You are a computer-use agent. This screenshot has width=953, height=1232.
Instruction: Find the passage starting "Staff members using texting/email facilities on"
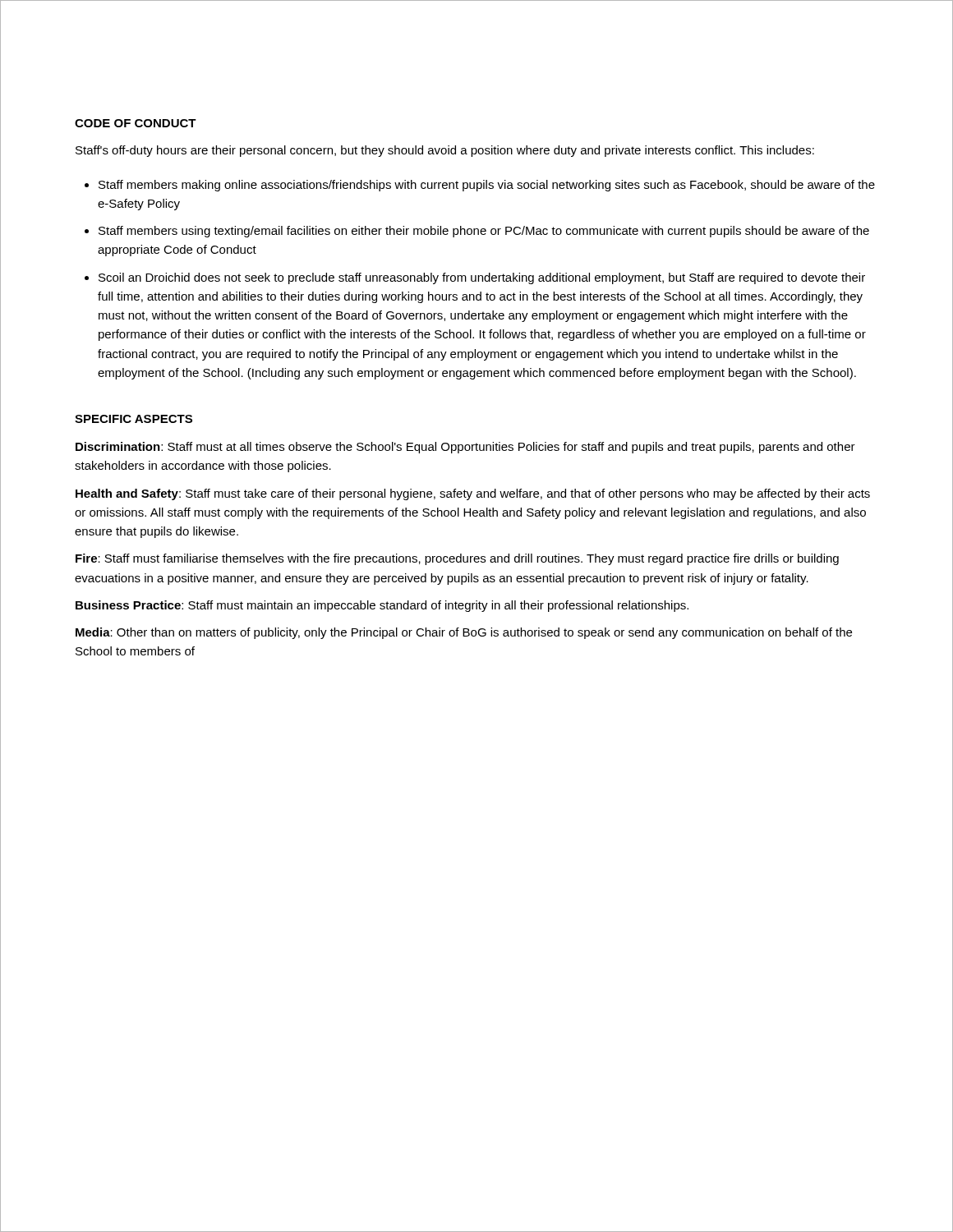tap(484, 240)
